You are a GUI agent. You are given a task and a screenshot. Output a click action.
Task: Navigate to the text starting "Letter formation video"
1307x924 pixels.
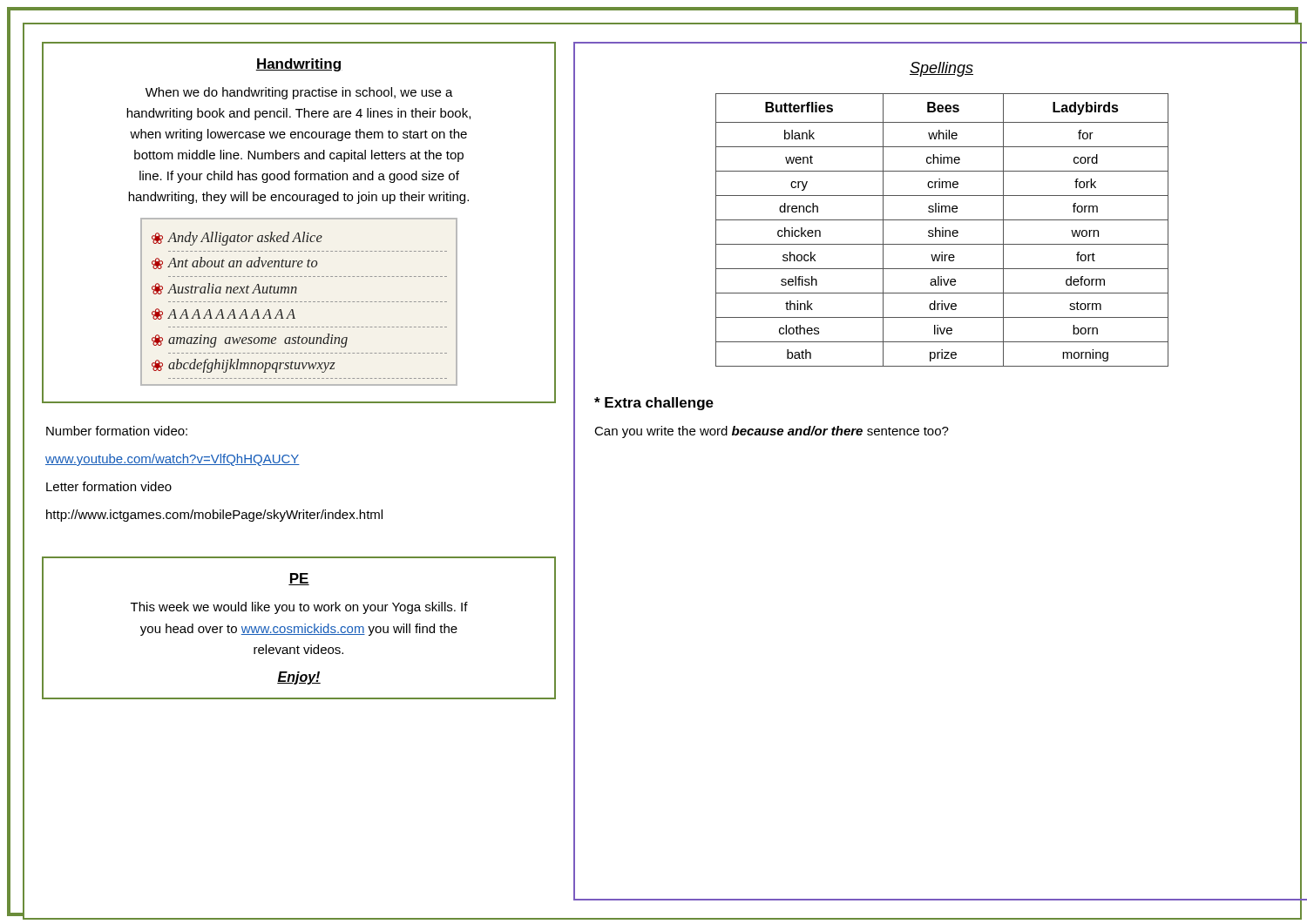pos(109,486)
